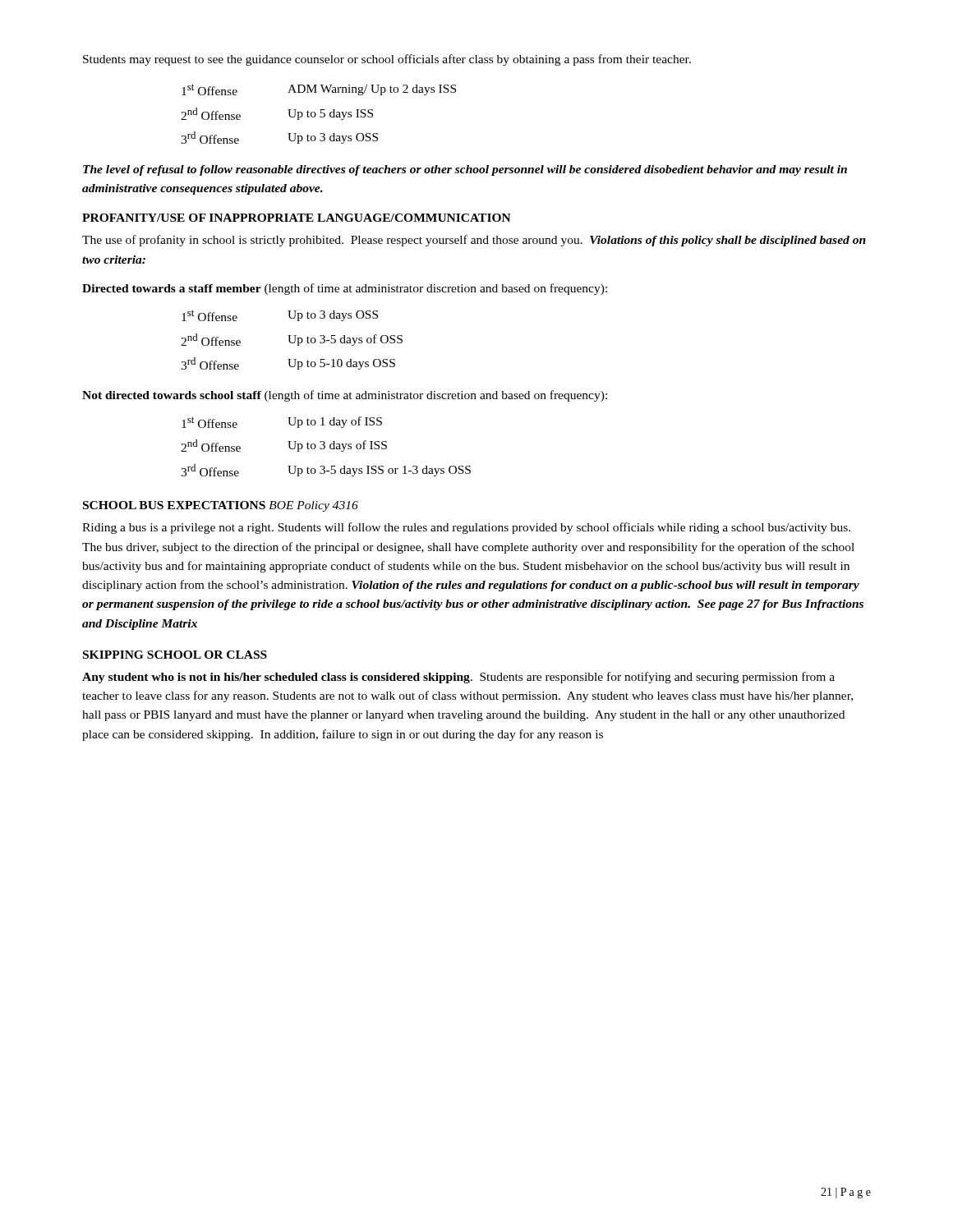Point to the text block starting "1st Offense Up to 1 day"
Viewport: 953px width, 1232px height.
[x=202, y=420]
